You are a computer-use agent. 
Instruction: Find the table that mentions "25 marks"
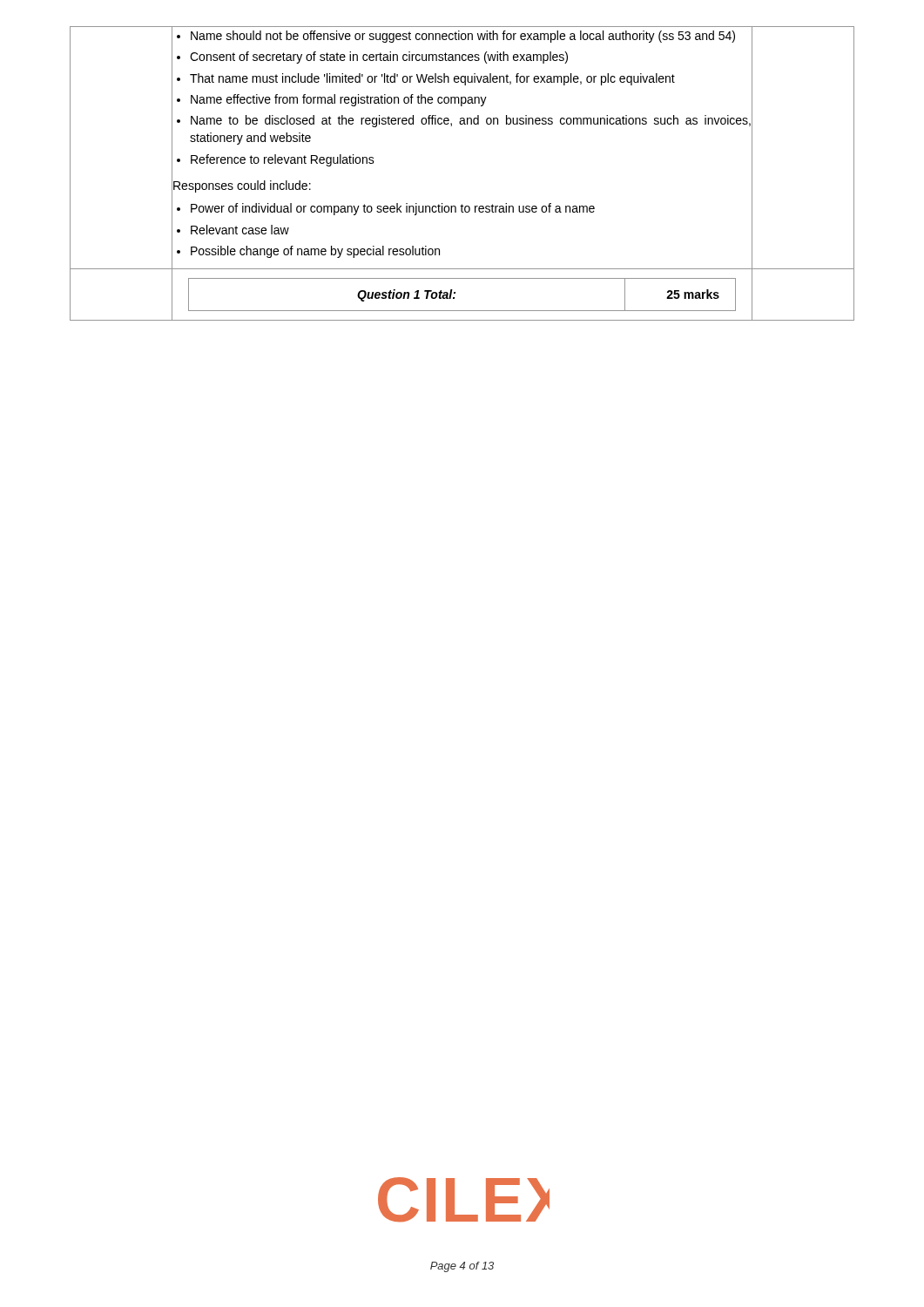click(x=462, y=295)
